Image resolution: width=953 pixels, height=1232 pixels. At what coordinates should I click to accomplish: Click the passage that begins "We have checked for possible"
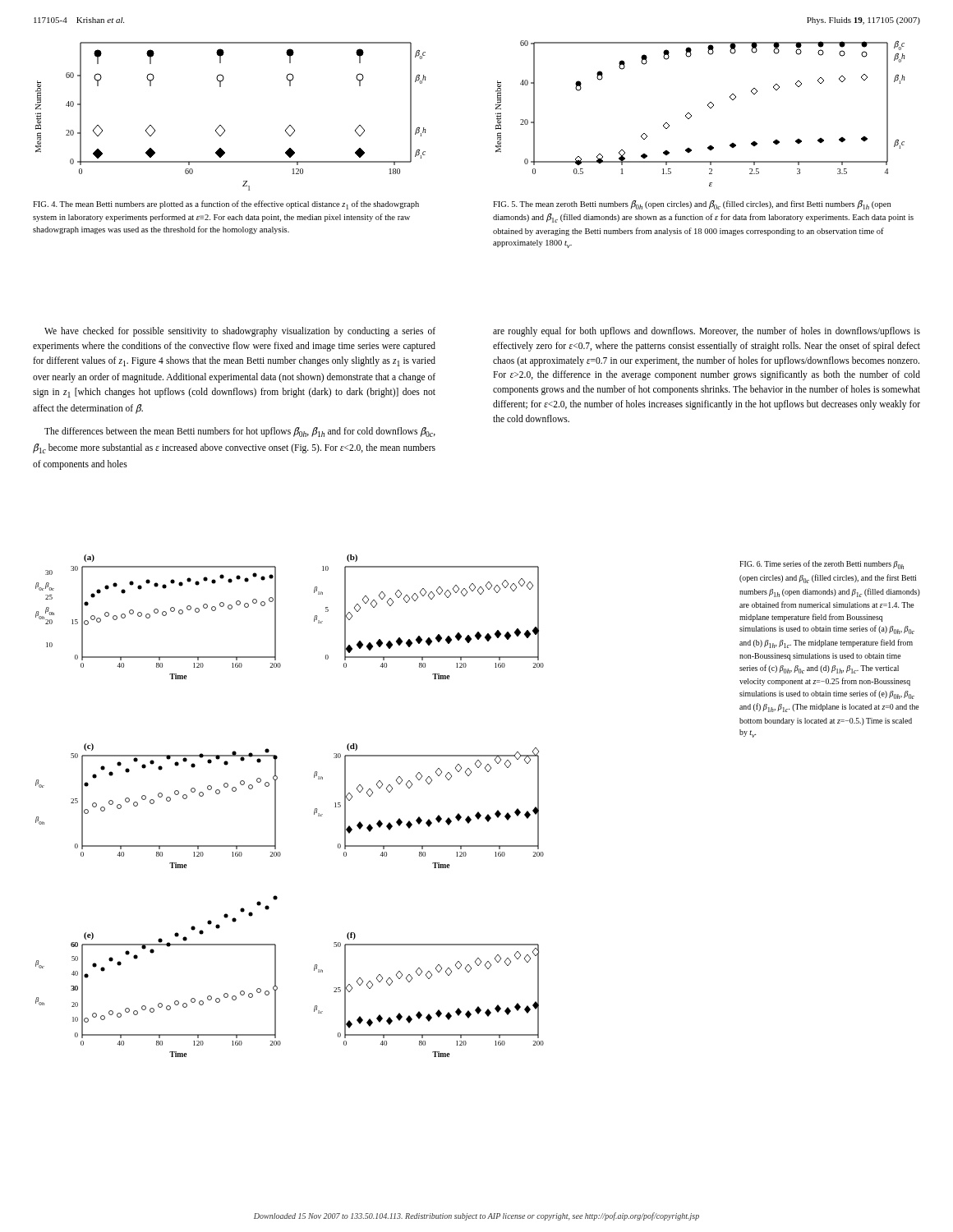click(234, 398)
